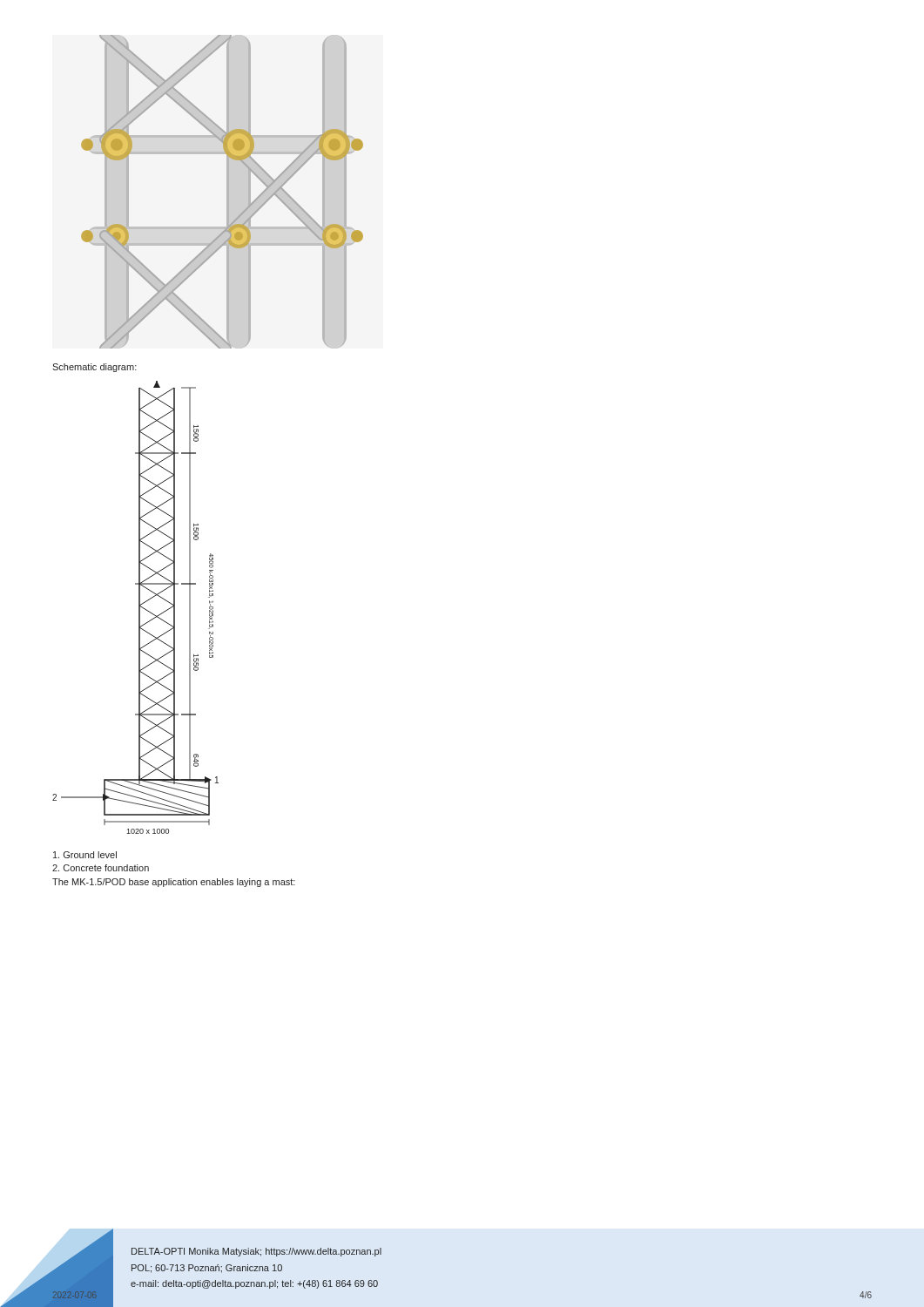Locate the caption with the text "Schematic diagram:"

(x=95, y=367)
